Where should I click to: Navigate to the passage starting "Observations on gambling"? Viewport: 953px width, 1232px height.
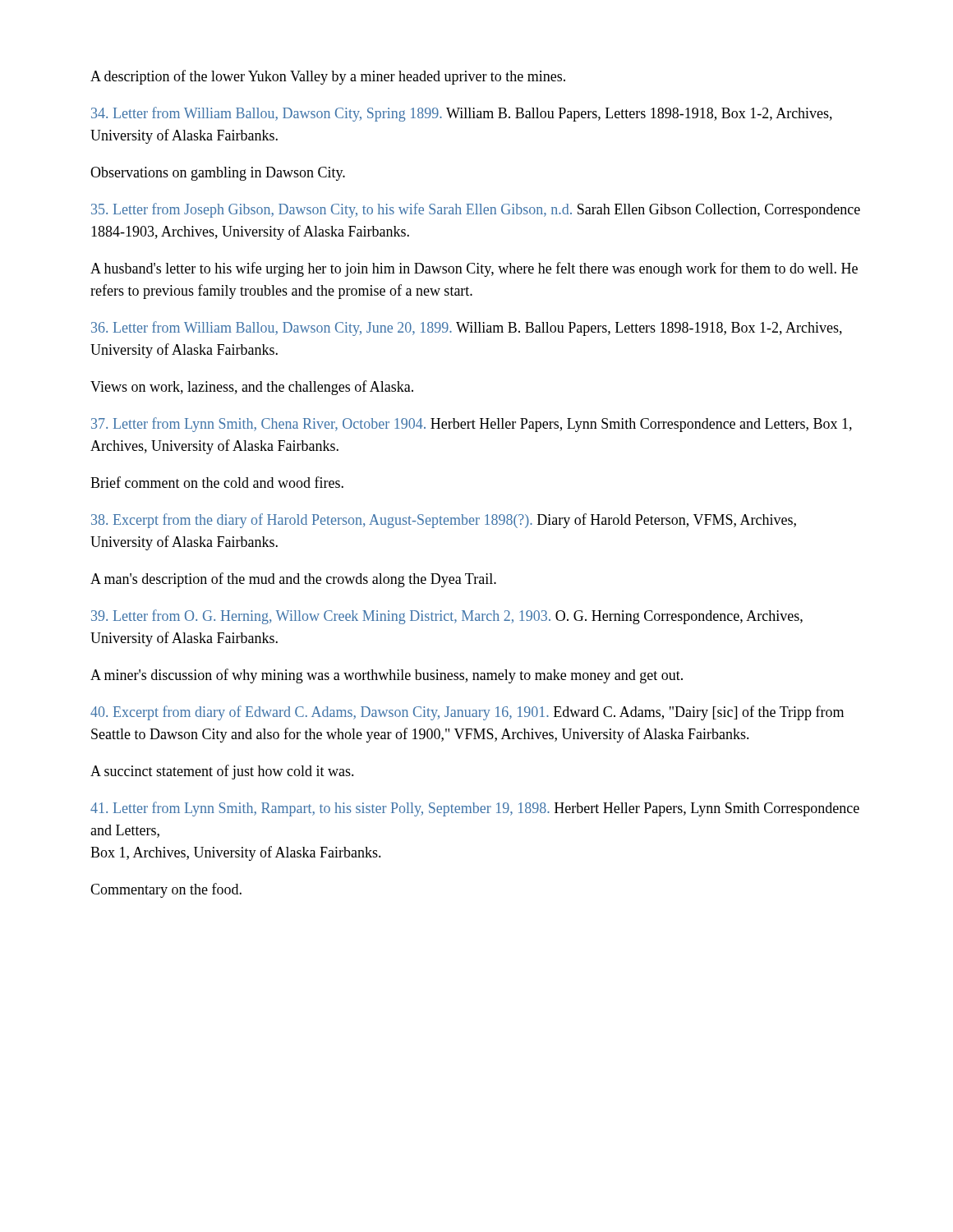click(218, 172)
